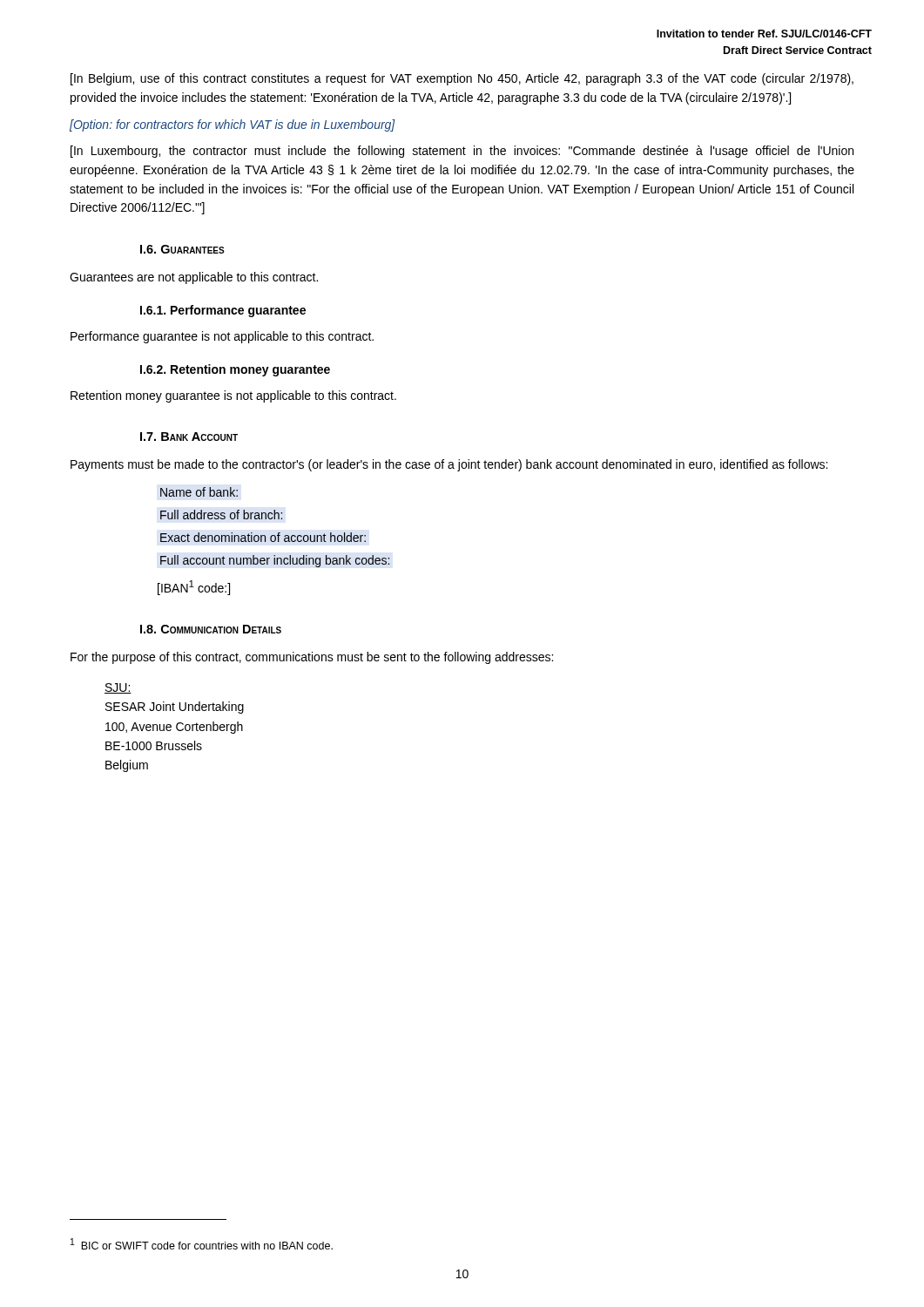Viewport: 924px width, 1307px height.
Task: Locate the text "I.6. Guarantees"
Action: coord(182,249)
